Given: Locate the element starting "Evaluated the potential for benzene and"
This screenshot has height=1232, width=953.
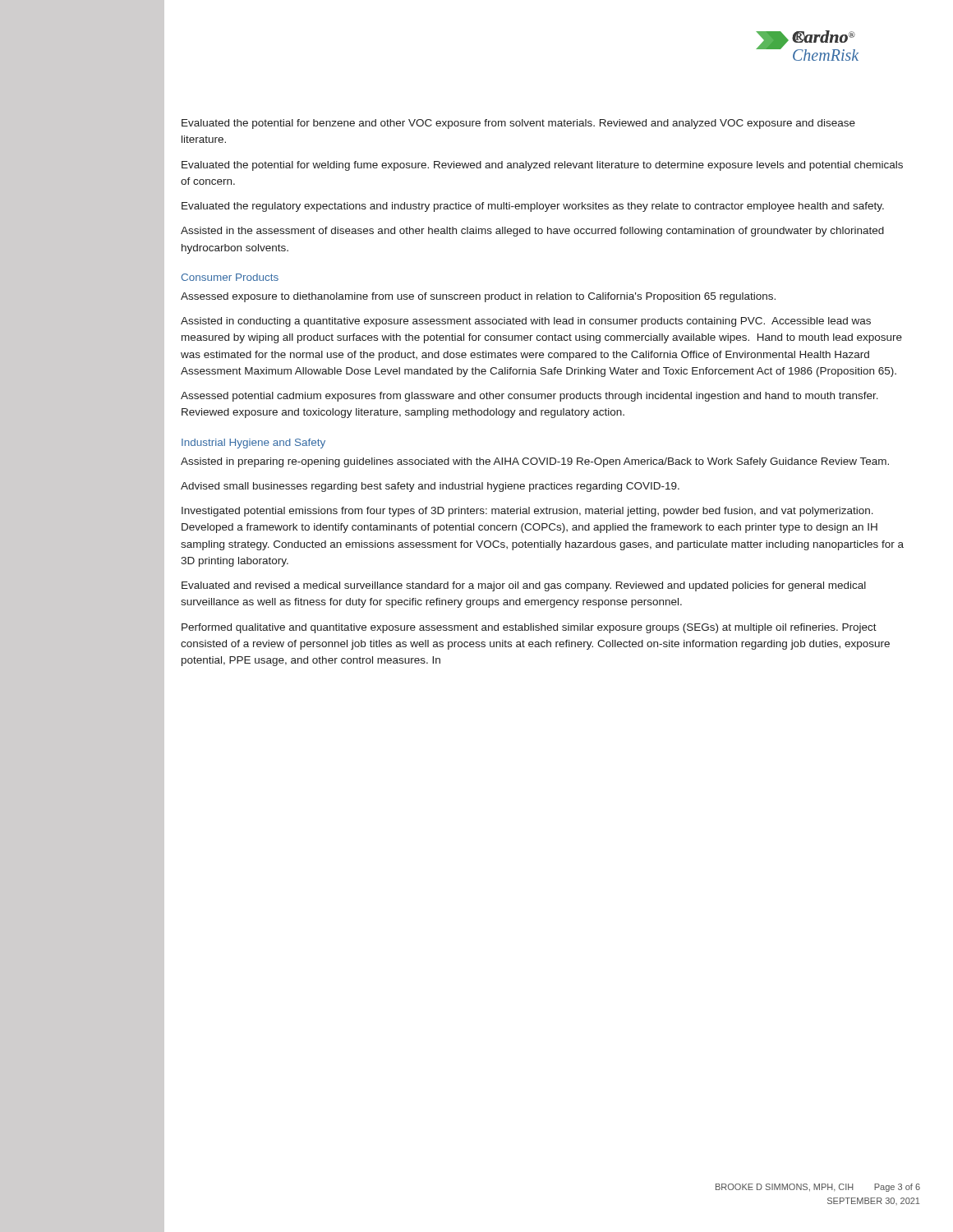Looking at the screenshot, I should tap(518, 131).
